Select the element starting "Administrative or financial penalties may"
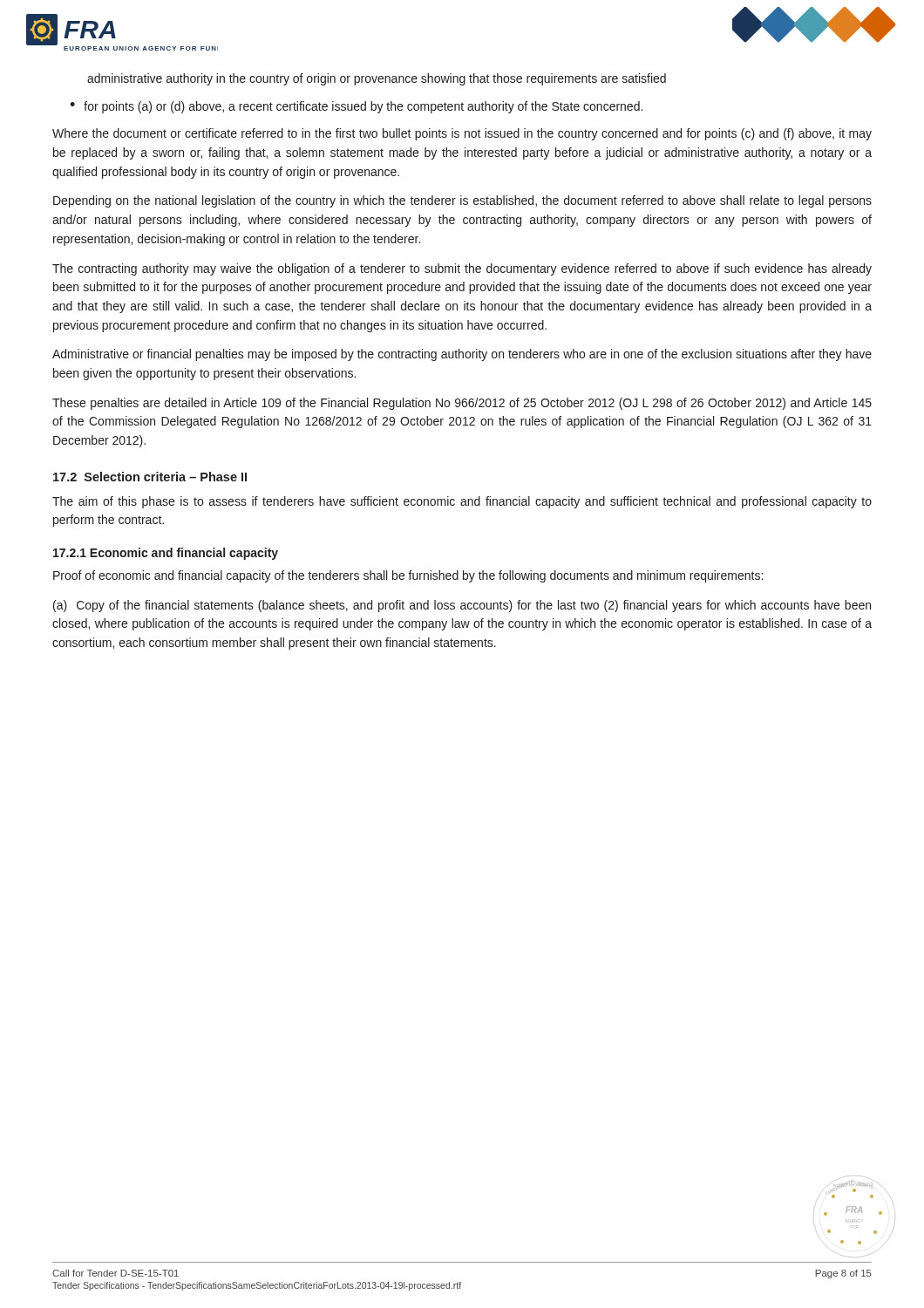Image resolution: width=924 pixels, height=1308 pixels. 462,364
